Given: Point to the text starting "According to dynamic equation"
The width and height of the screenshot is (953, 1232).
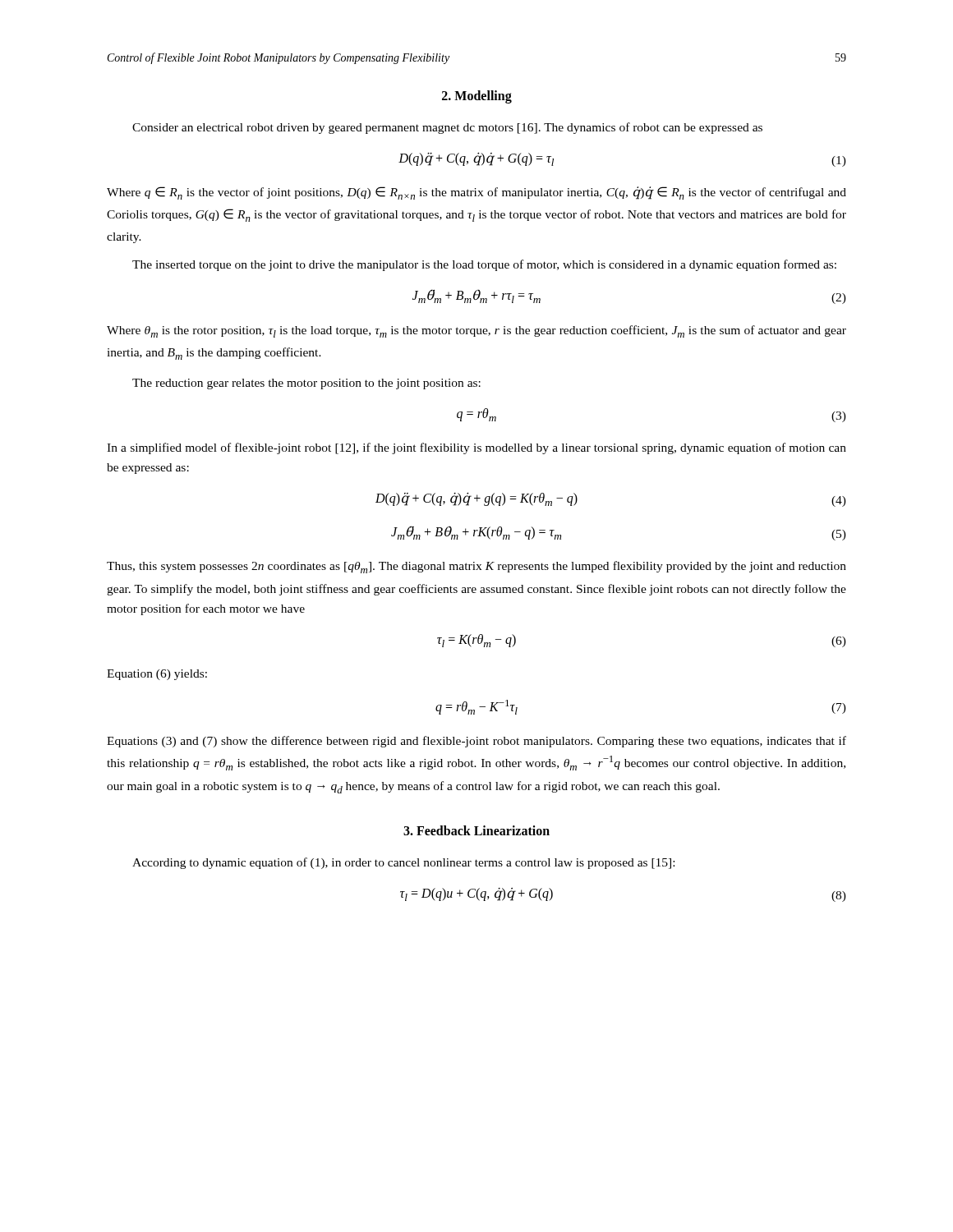Looking at the screenshot, I should point(404,862).
